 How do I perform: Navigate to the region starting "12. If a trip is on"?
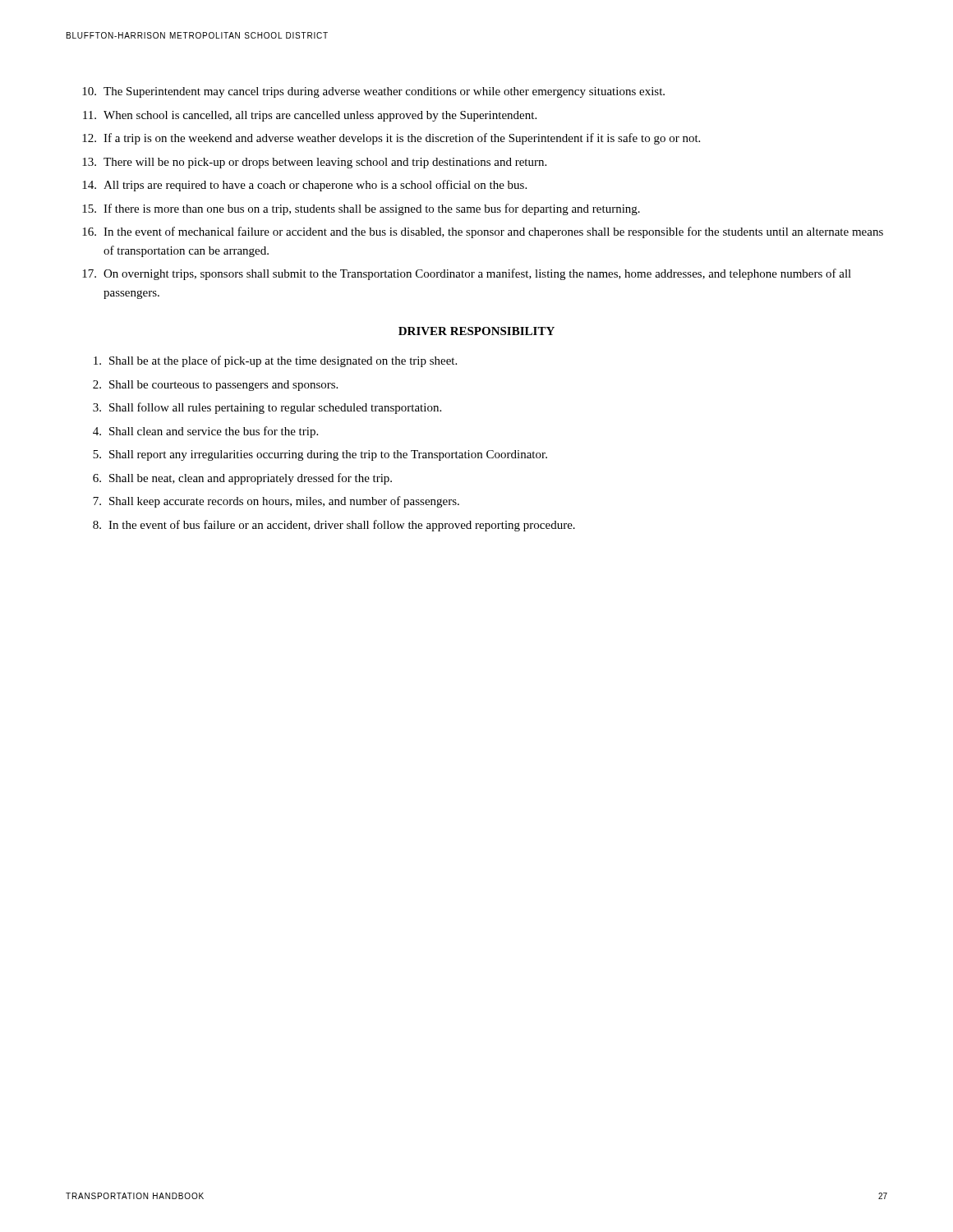(x=476, y=138)
